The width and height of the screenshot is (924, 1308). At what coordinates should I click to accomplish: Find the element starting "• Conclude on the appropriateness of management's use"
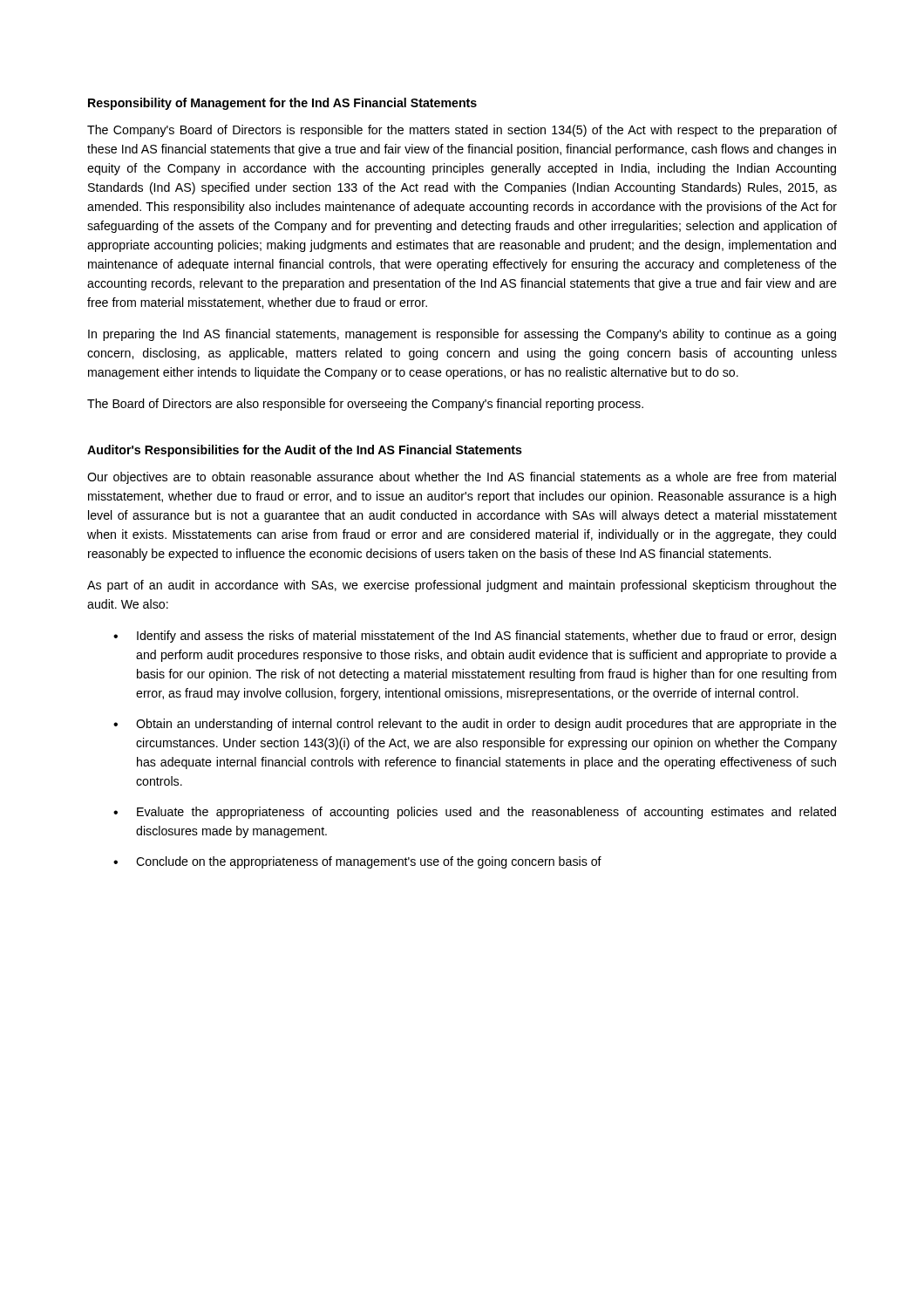pyautogui.click(x=475, y=863)
